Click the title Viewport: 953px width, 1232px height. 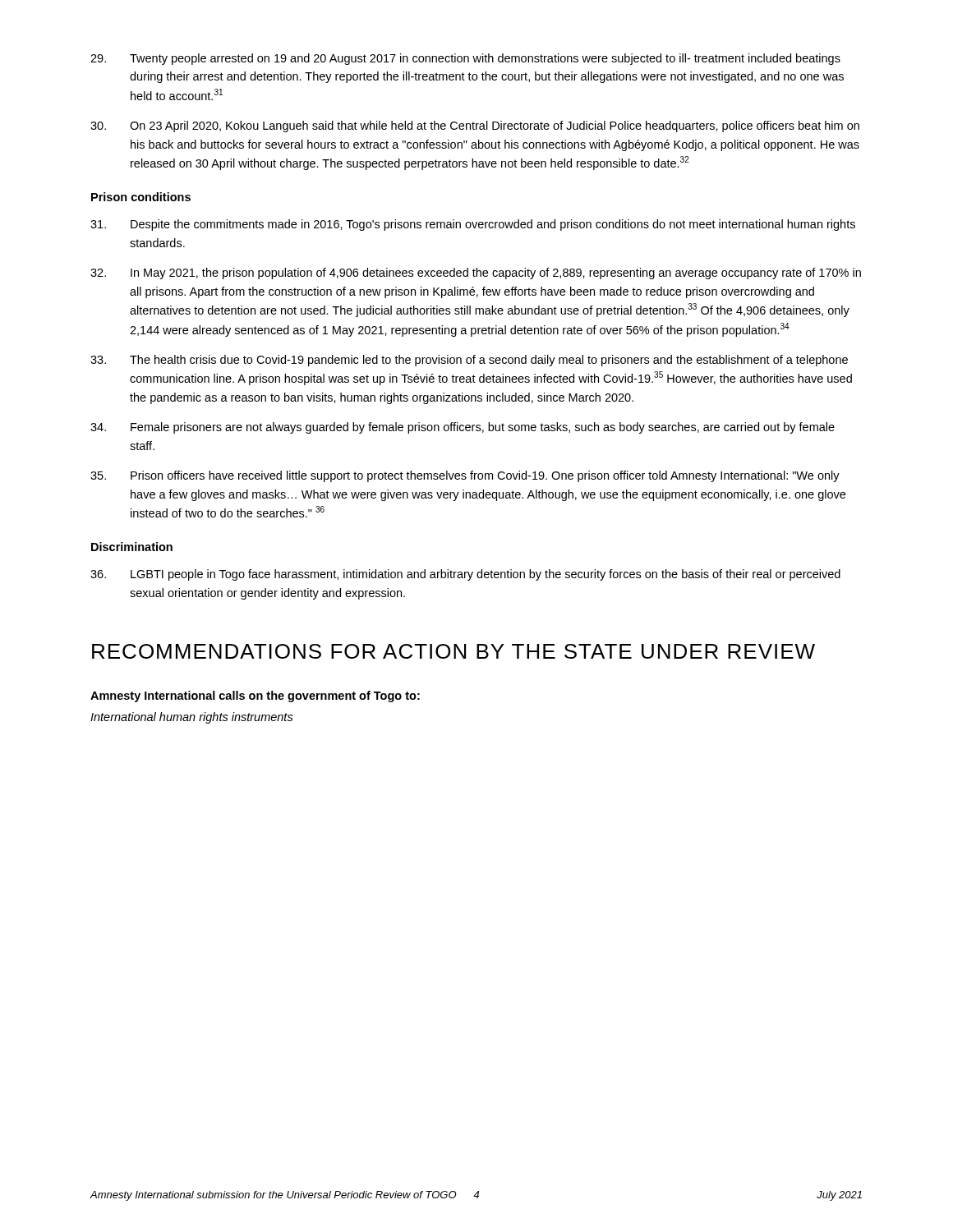(453, 652)
